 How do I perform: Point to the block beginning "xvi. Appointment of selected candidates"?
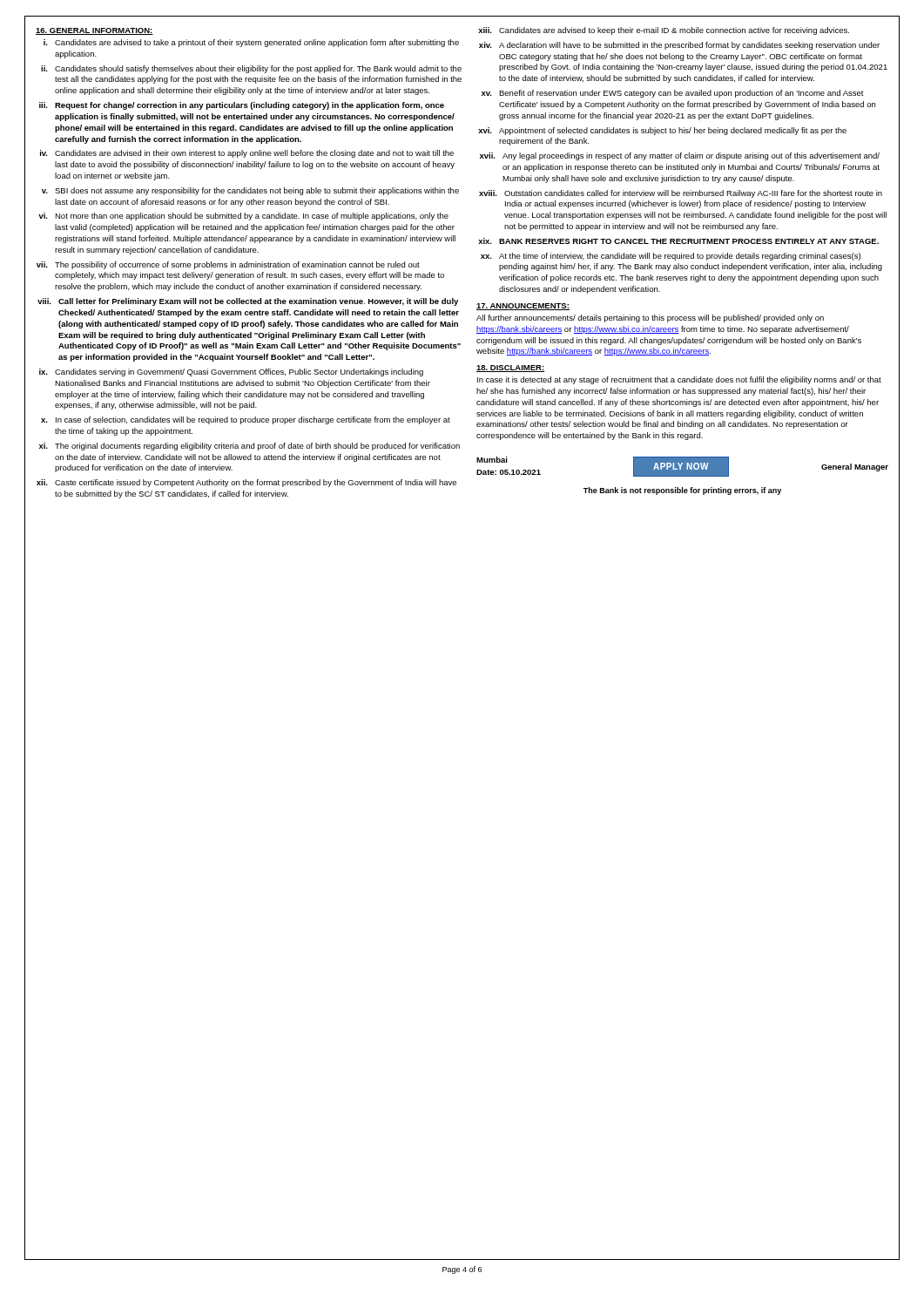tap(682, 136)
